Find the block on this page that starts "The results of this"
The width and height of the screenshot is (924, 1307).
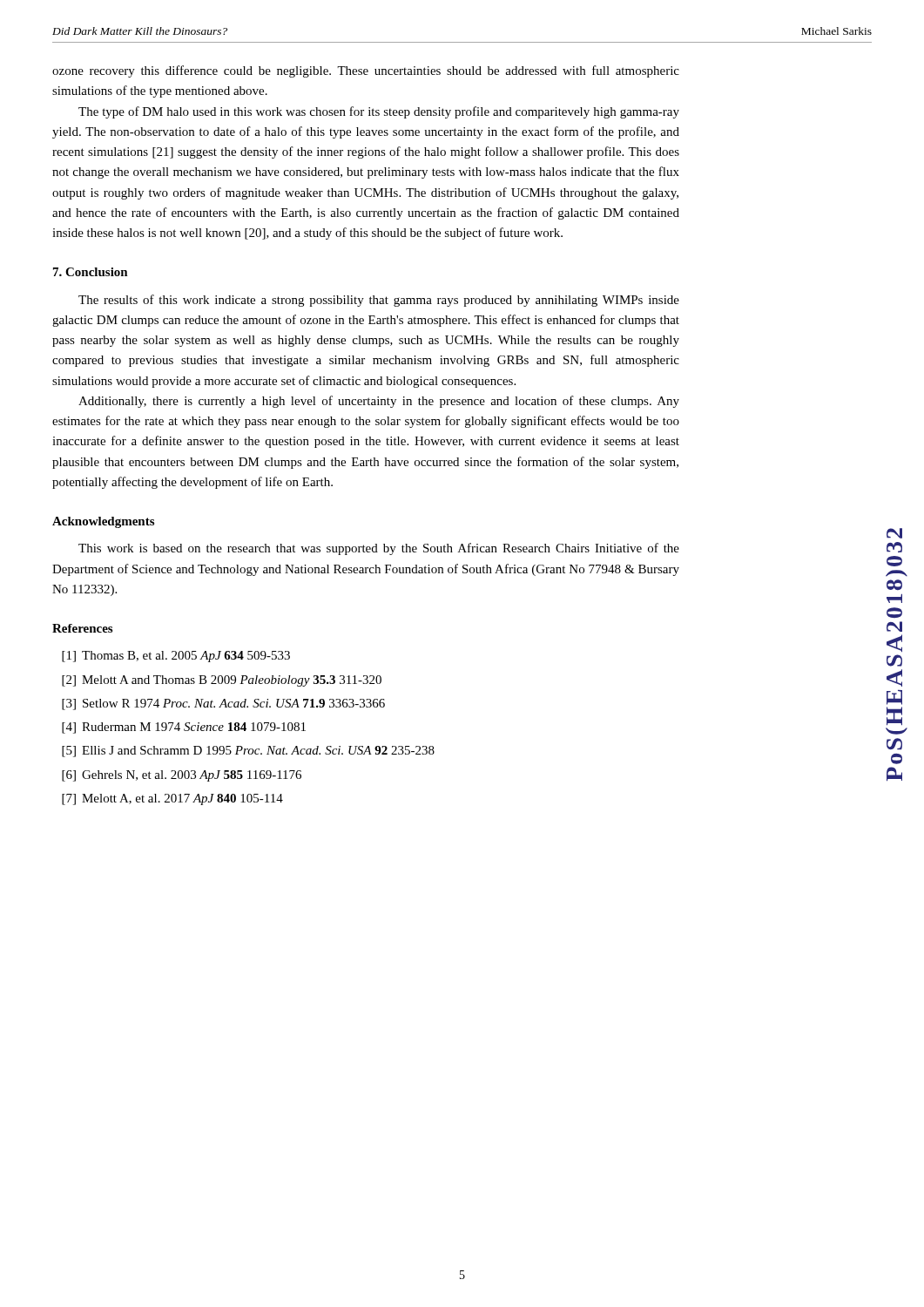366,340
